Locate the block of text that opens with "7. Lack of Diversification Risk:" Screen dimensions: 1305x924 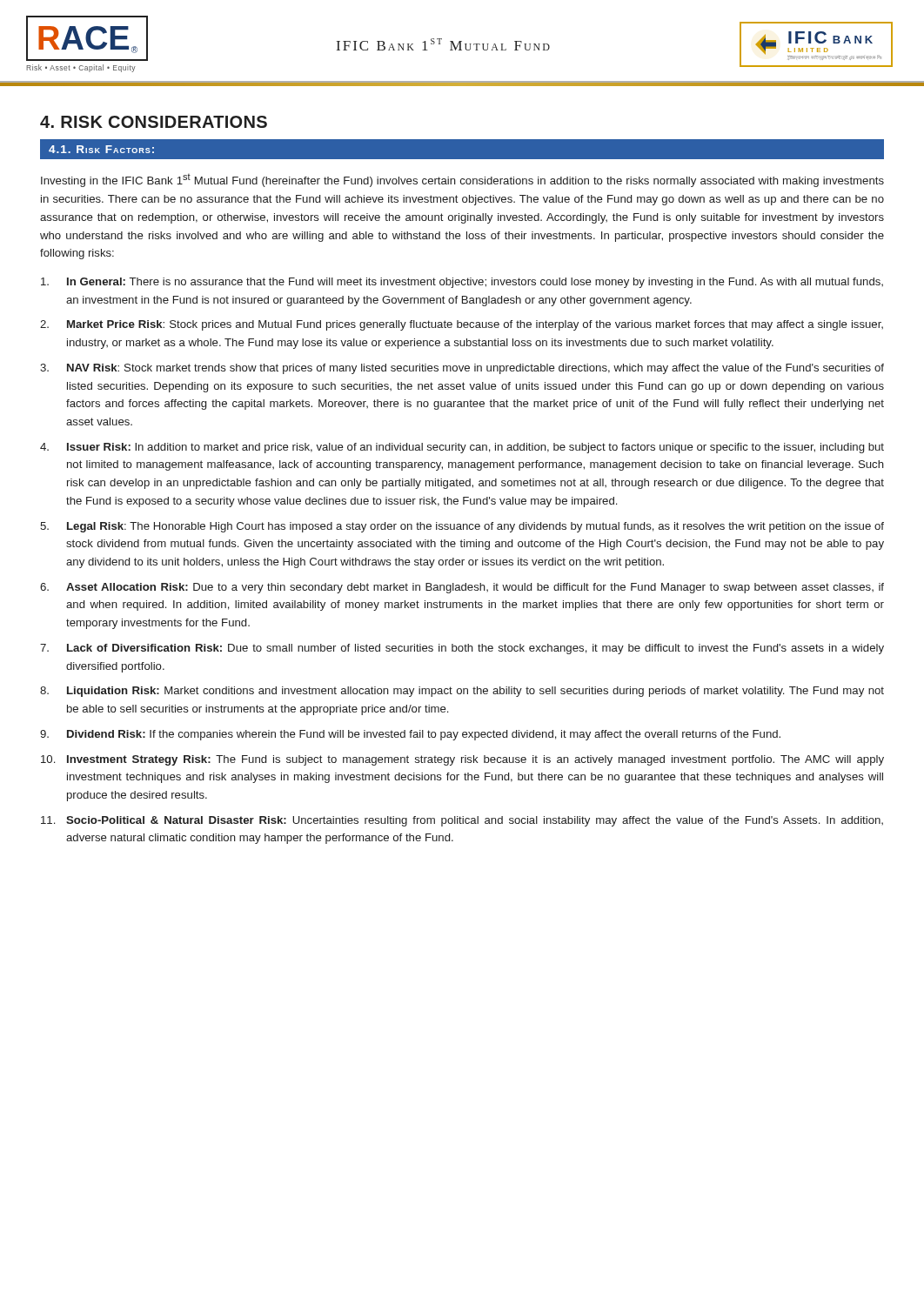coord(462,657)
